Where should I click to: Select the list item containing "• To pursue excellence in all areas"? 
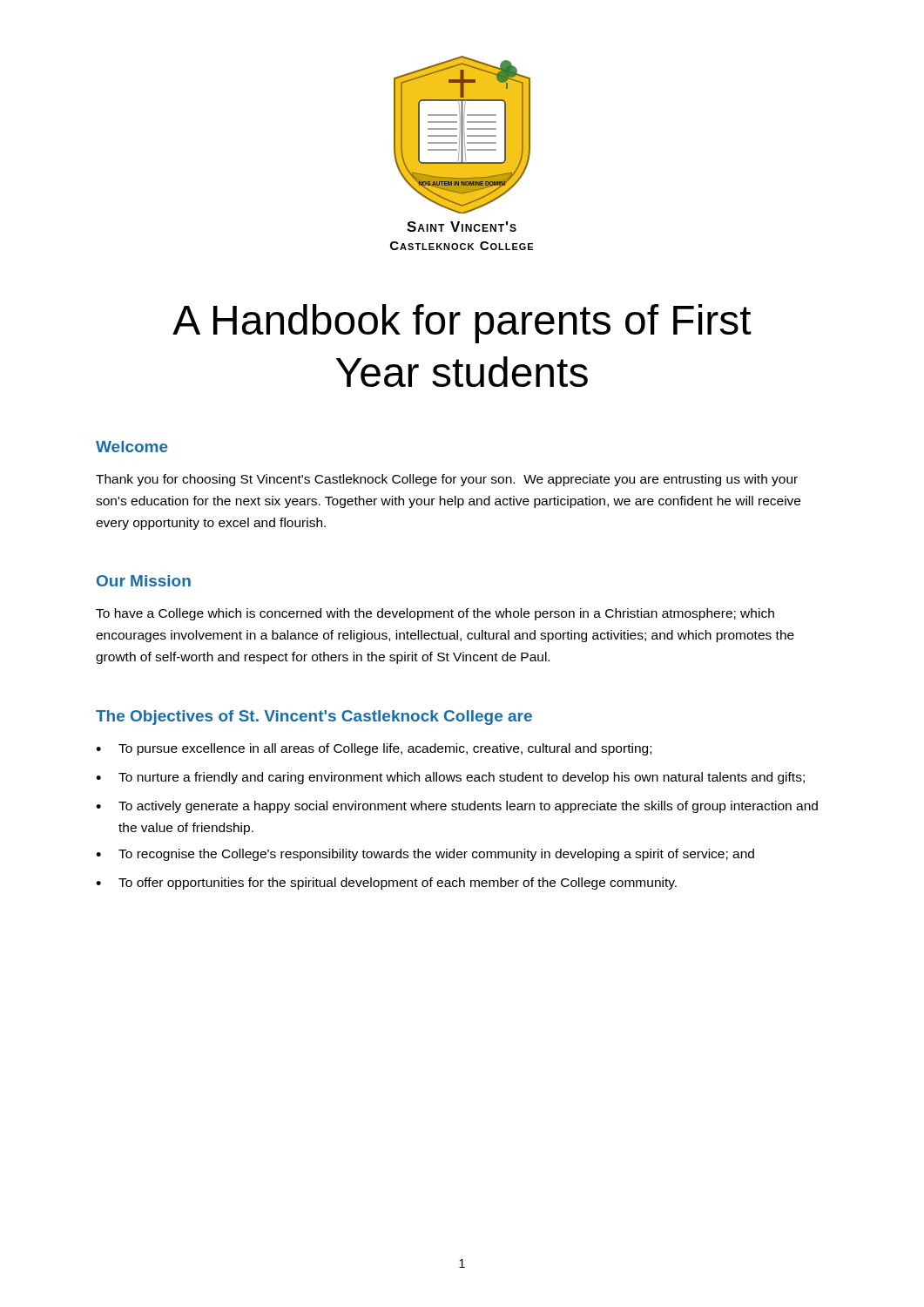tap(462, 750)
